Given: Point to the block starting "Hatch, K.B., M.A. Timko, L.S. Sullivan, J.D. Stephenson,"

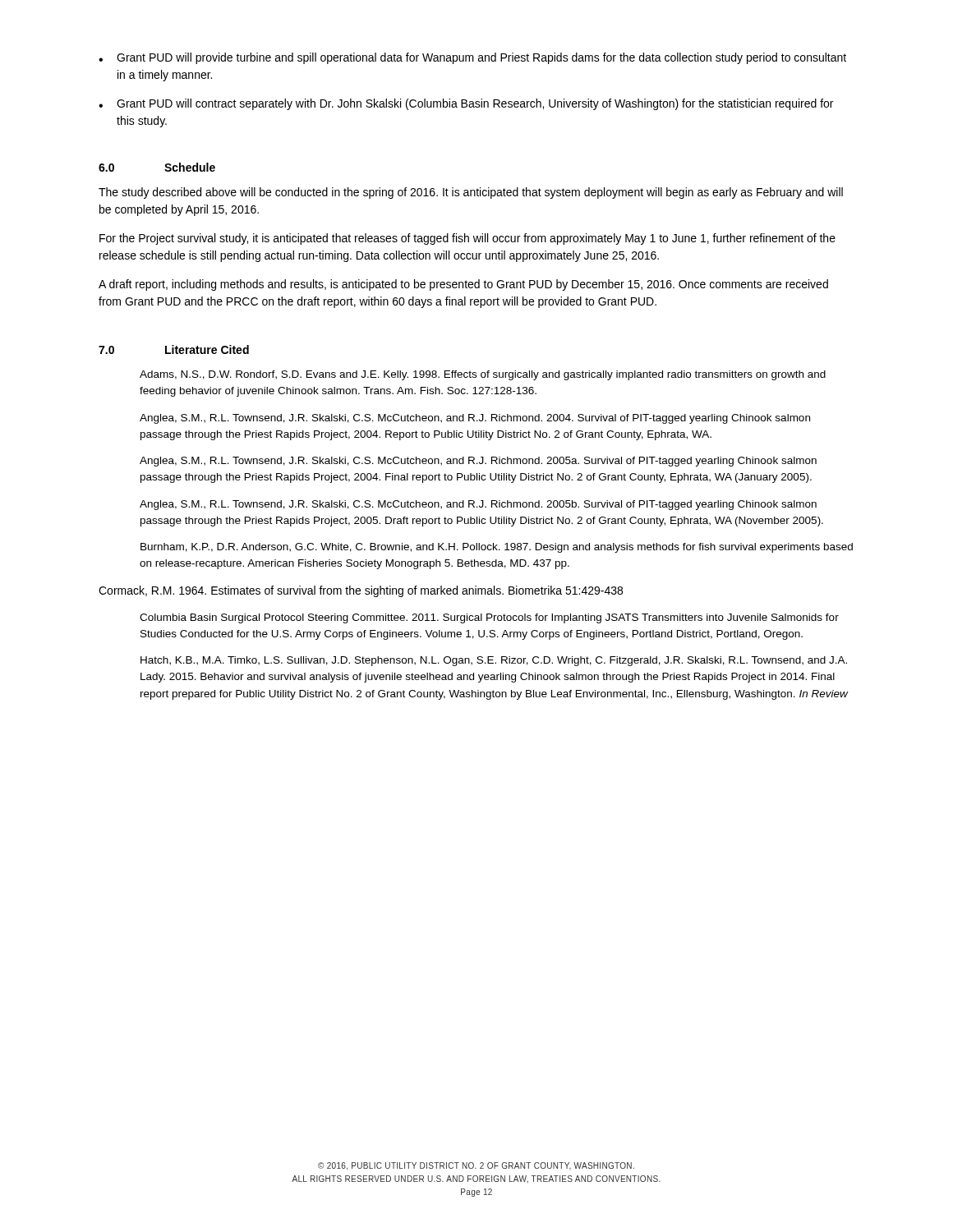Looking at the screenshot, I should tap(476, 677).
